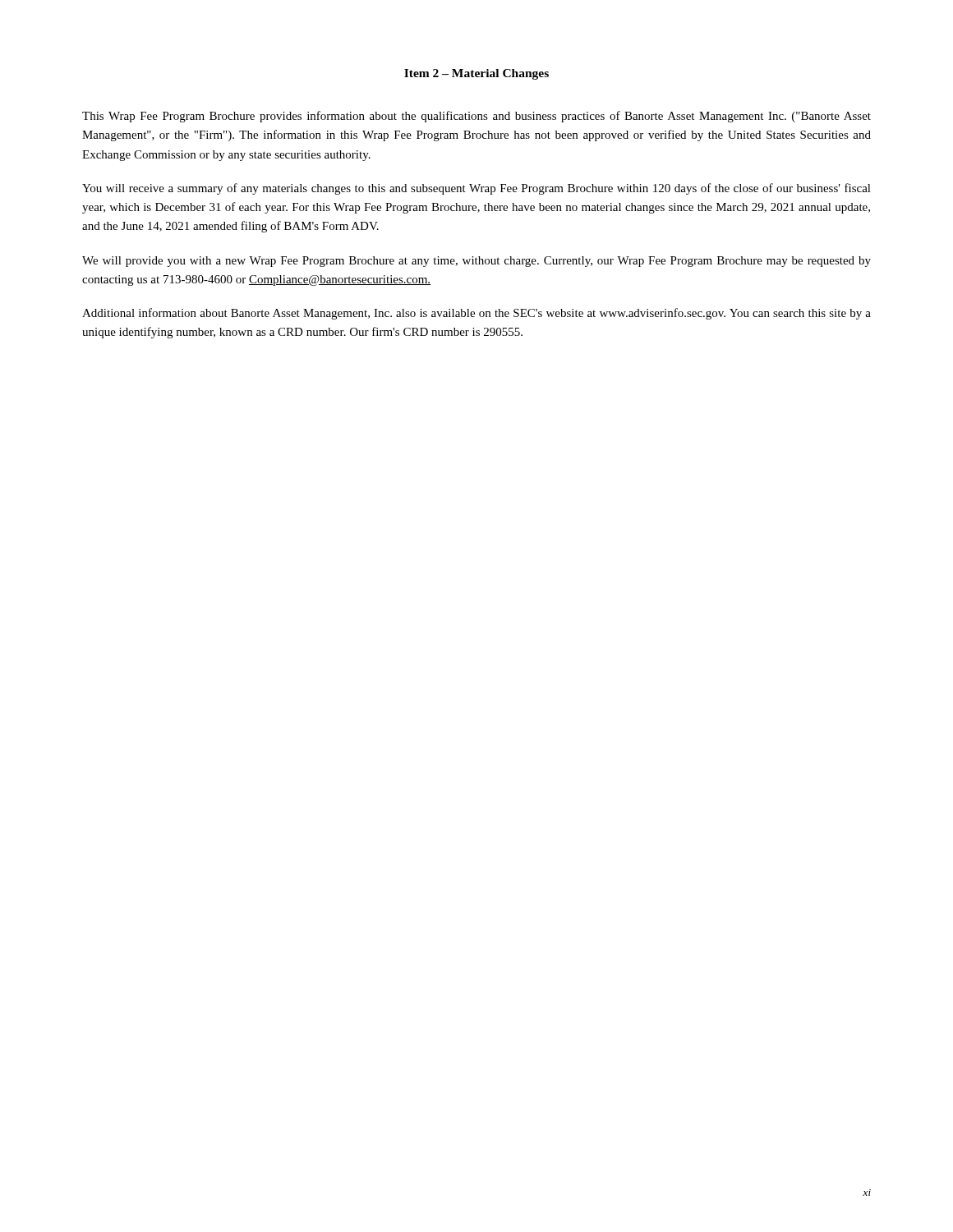Find the text block that reads "We will provide you with"
The image size is (953, 1232).
(x=476, y=270)
